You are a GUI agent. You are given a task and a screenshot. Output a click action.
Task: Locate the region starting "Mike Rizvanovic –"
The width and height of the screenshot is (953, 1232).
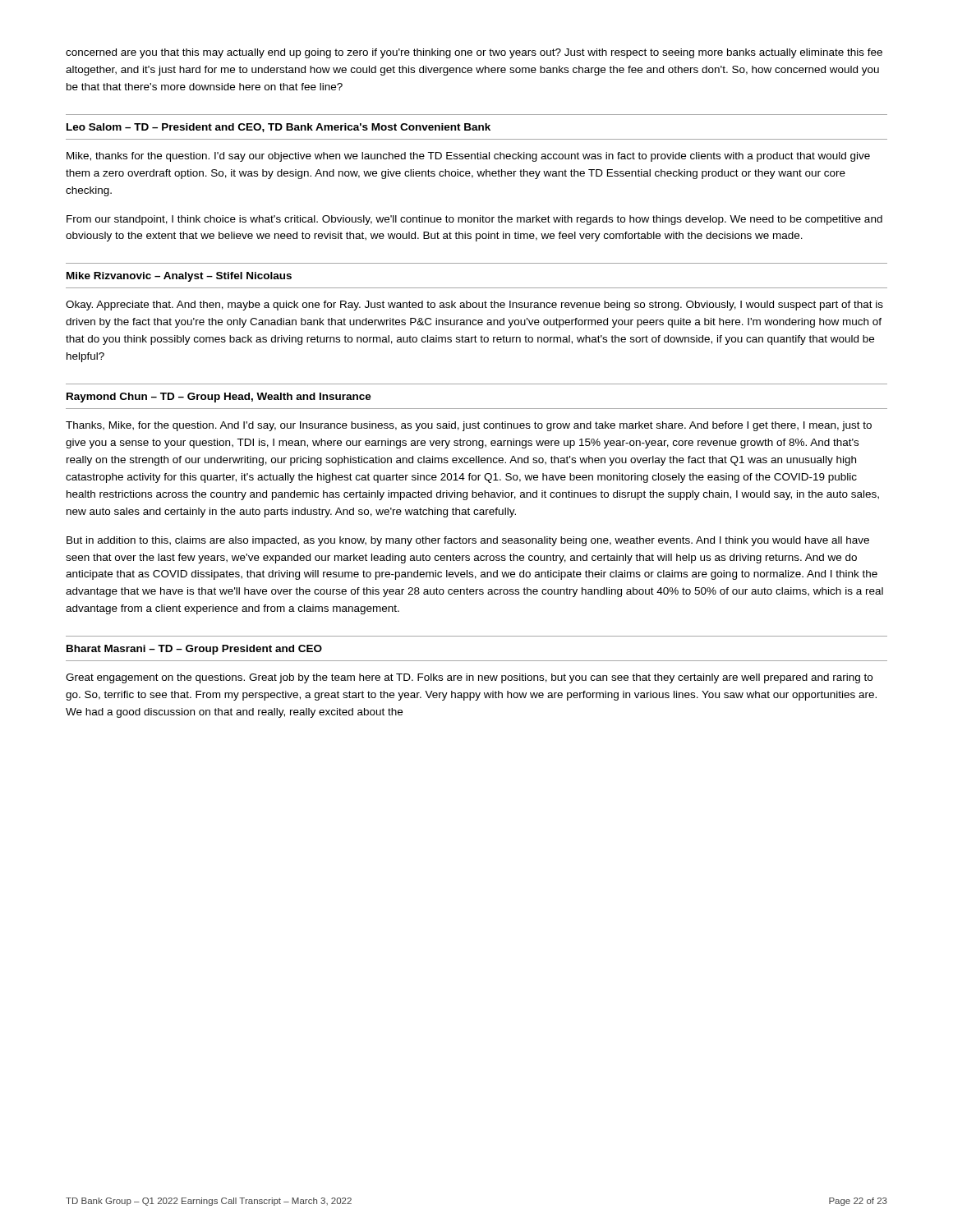179,276
